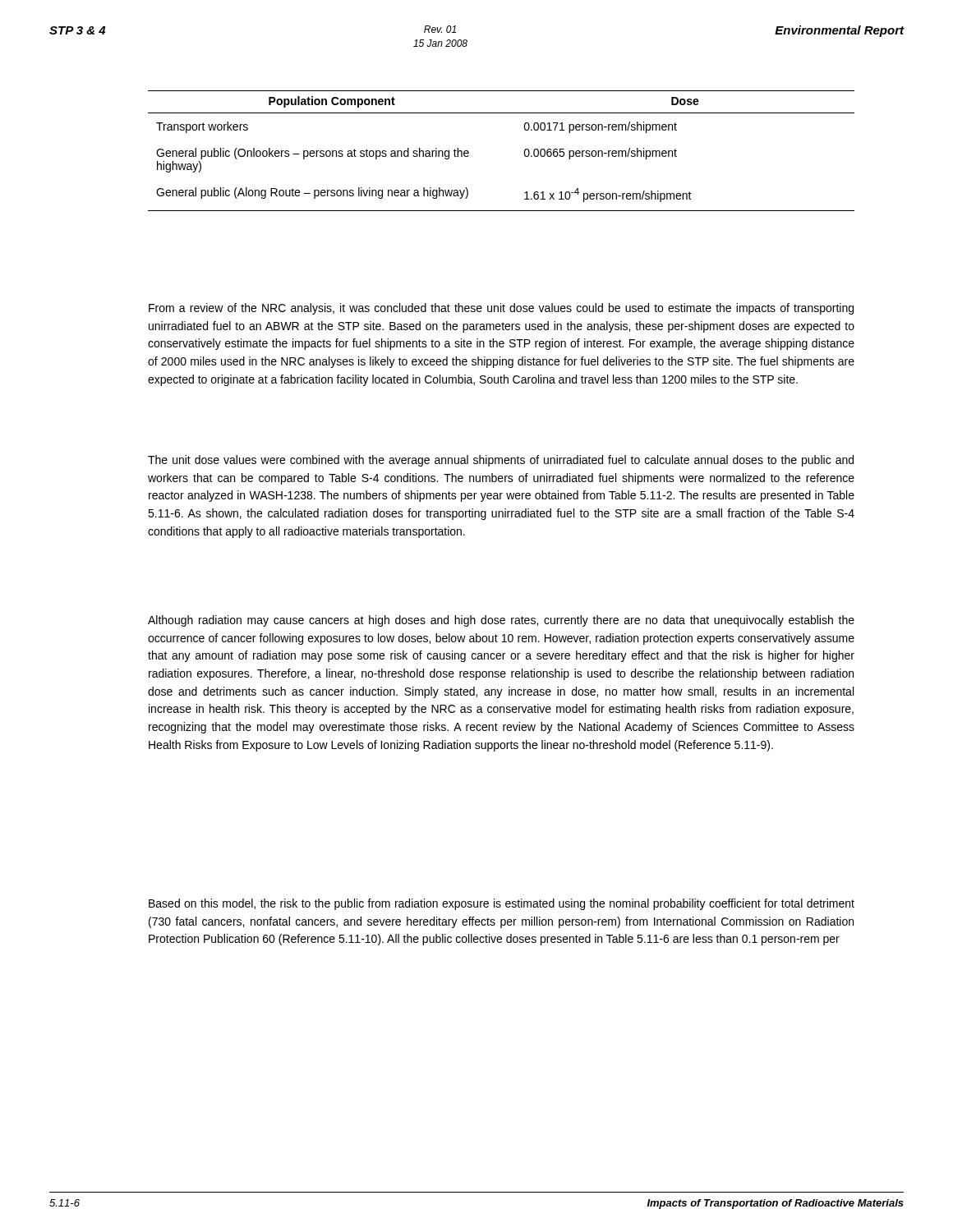Select the text block starting "Although radiation may cause"
953x1232 pixels.
501,682
